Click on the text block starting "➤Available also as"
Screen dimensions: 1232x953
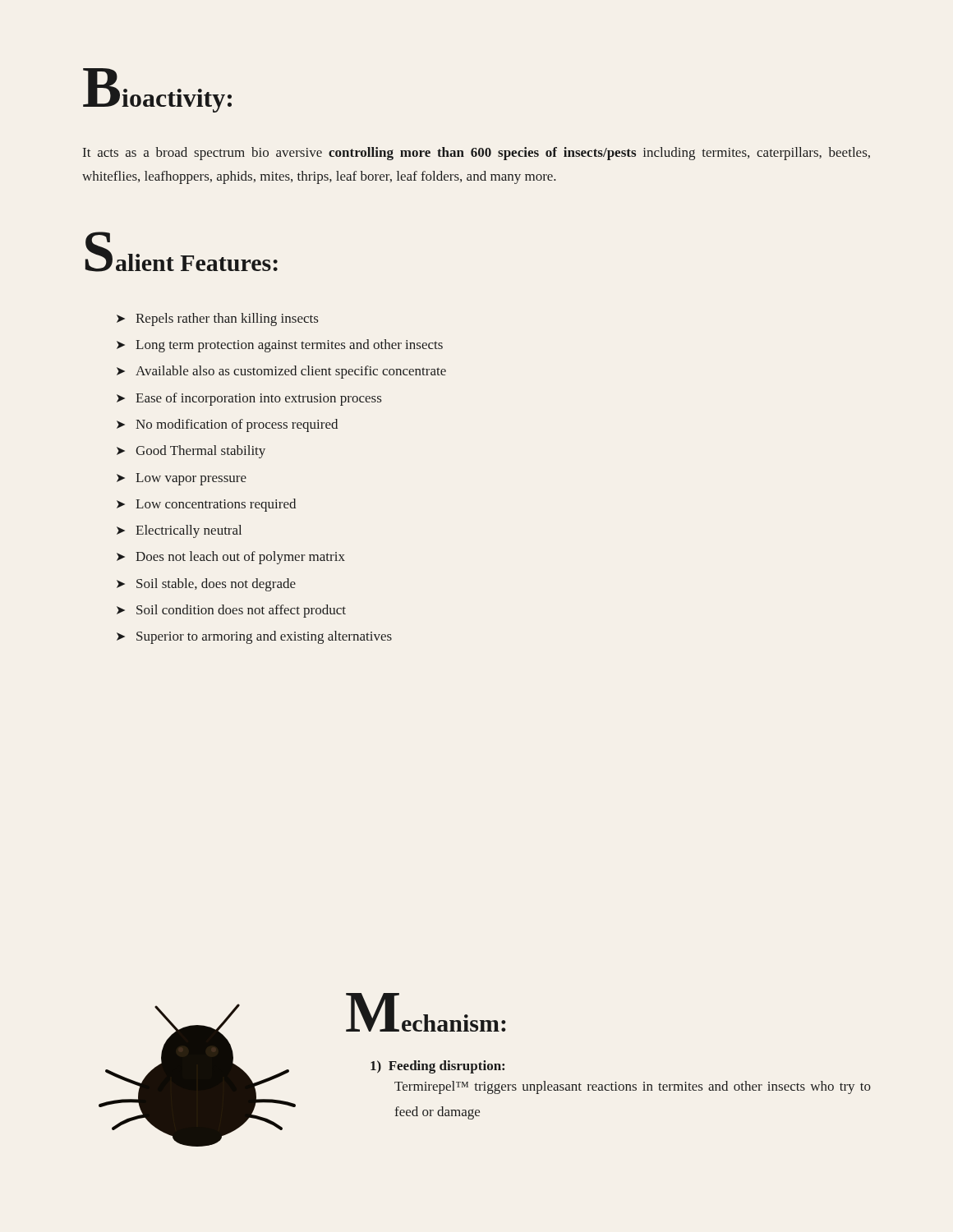(281, 372)
